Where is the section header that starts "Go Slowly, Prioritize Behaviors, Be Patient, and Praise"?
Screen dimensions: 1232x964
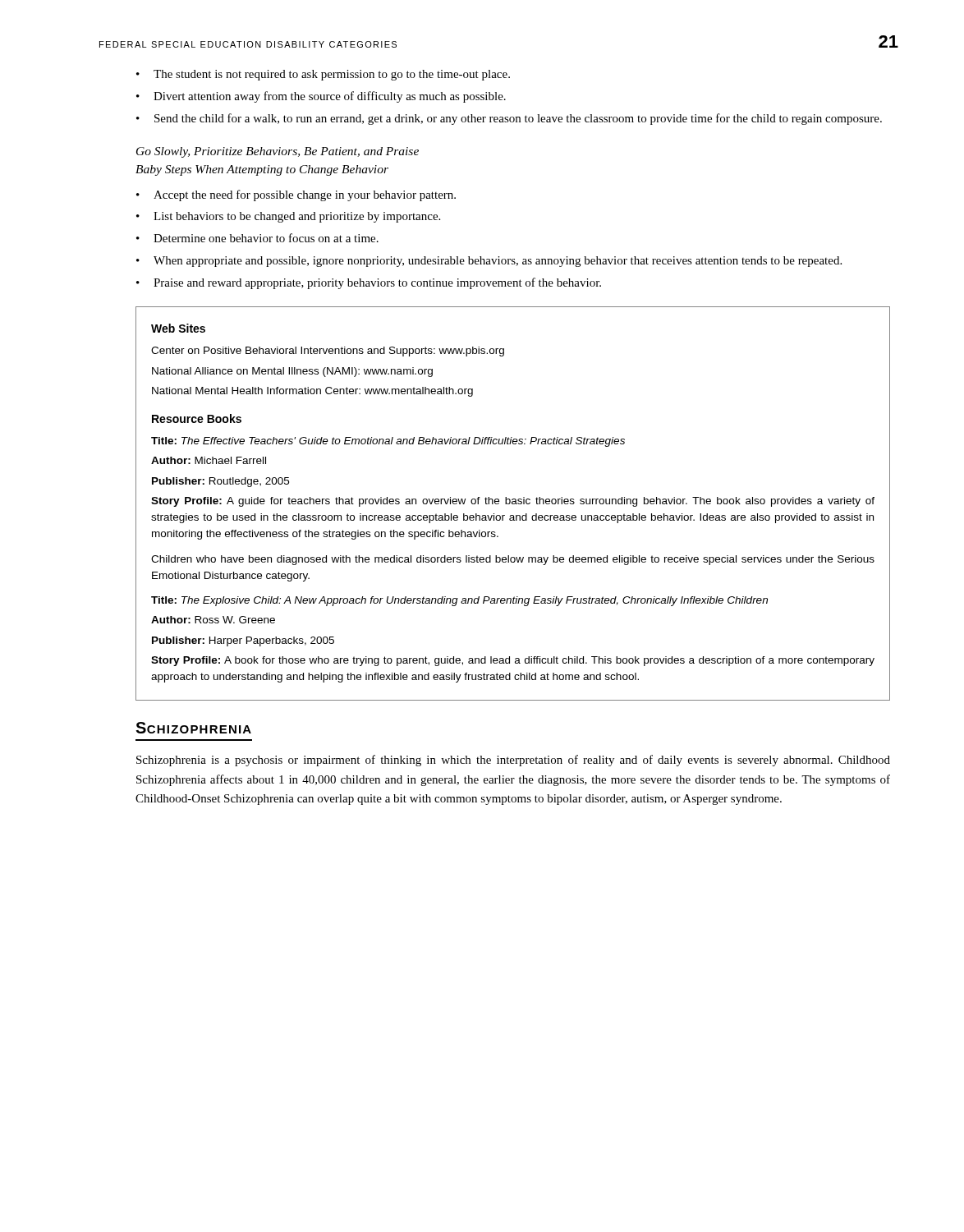(277, 160)
